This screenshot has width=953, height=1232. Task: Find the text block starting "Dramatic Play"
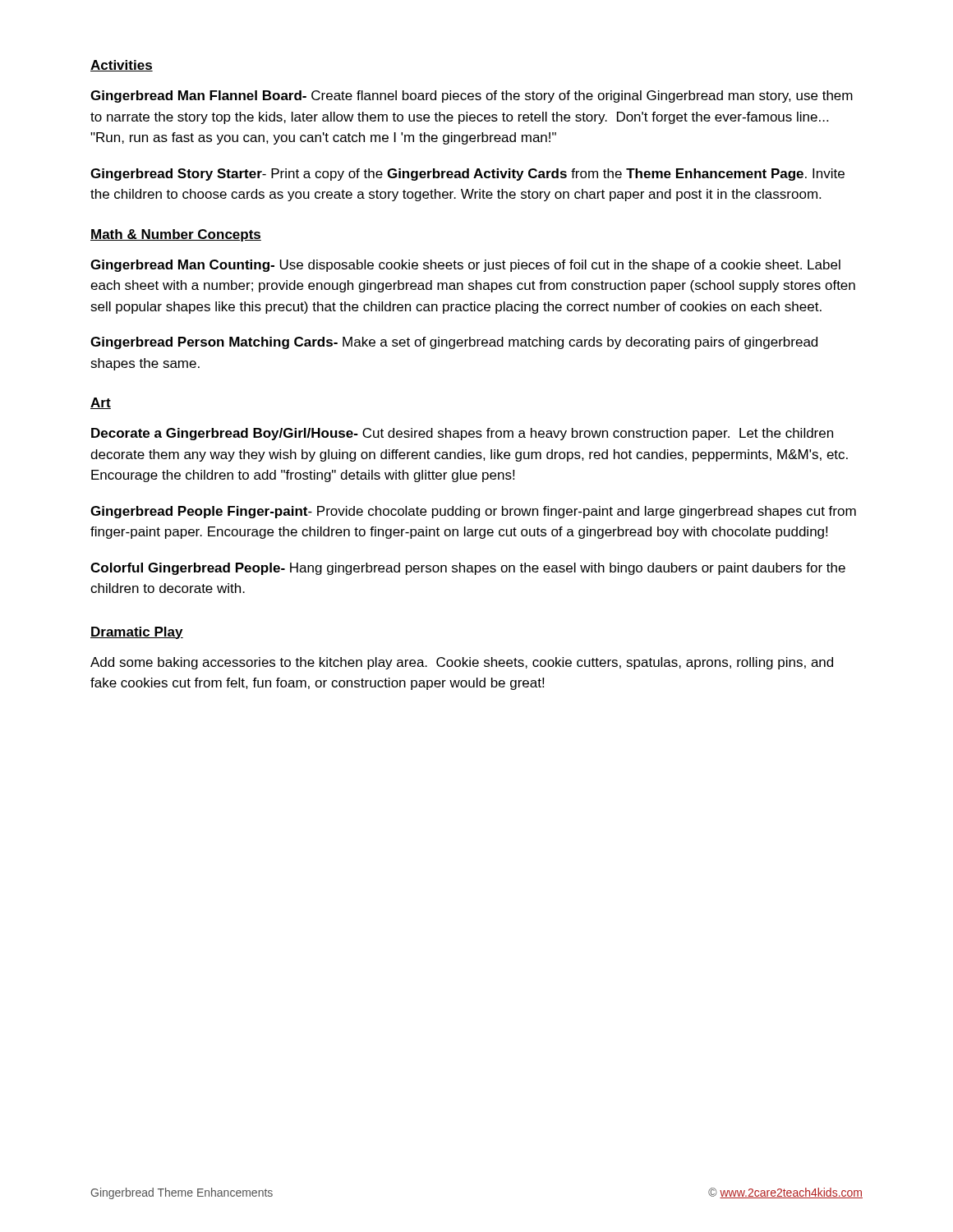click(x=137, y=632)
